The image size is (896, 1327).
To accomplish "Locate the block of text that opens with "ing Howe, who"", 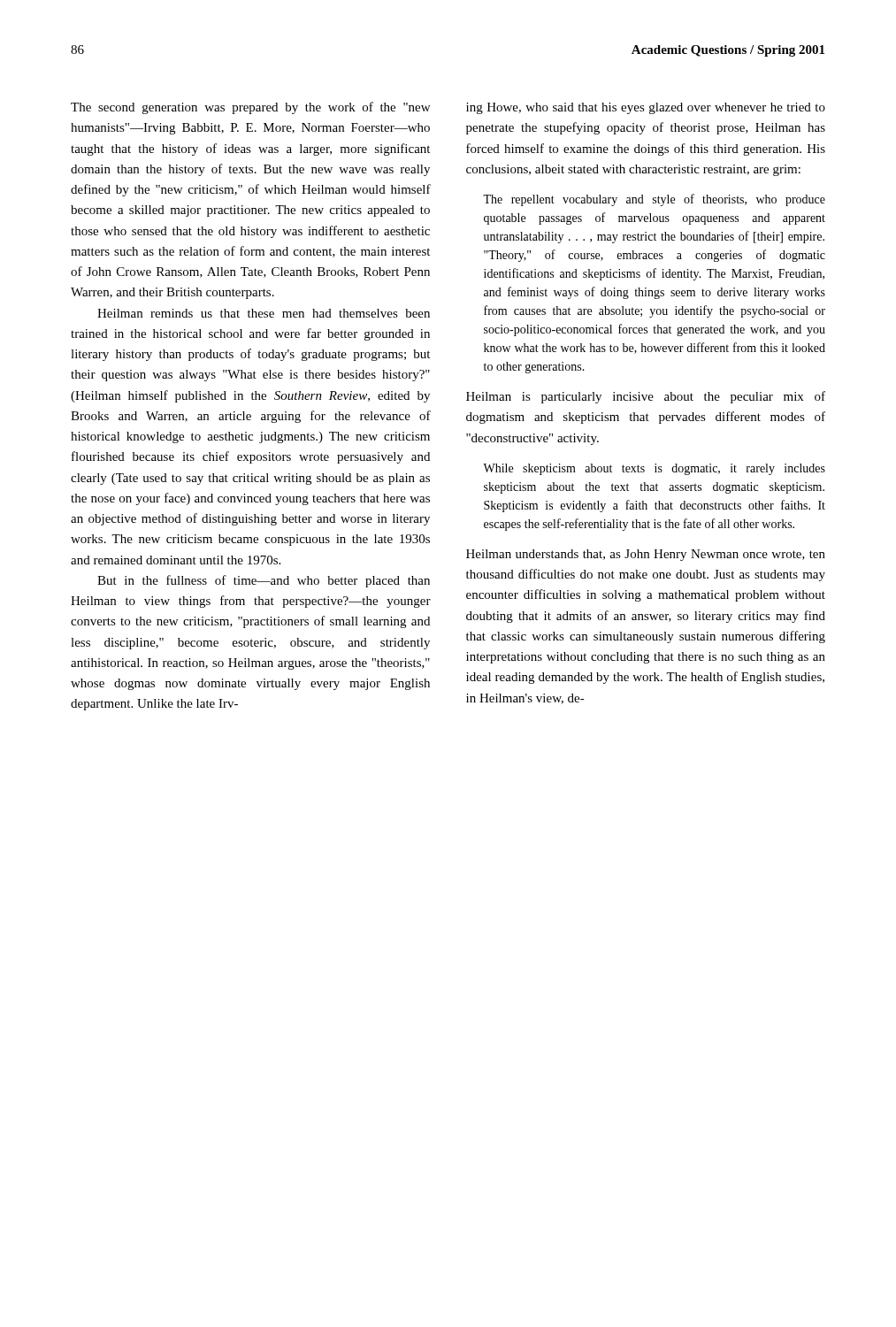I will coord(645,138).
